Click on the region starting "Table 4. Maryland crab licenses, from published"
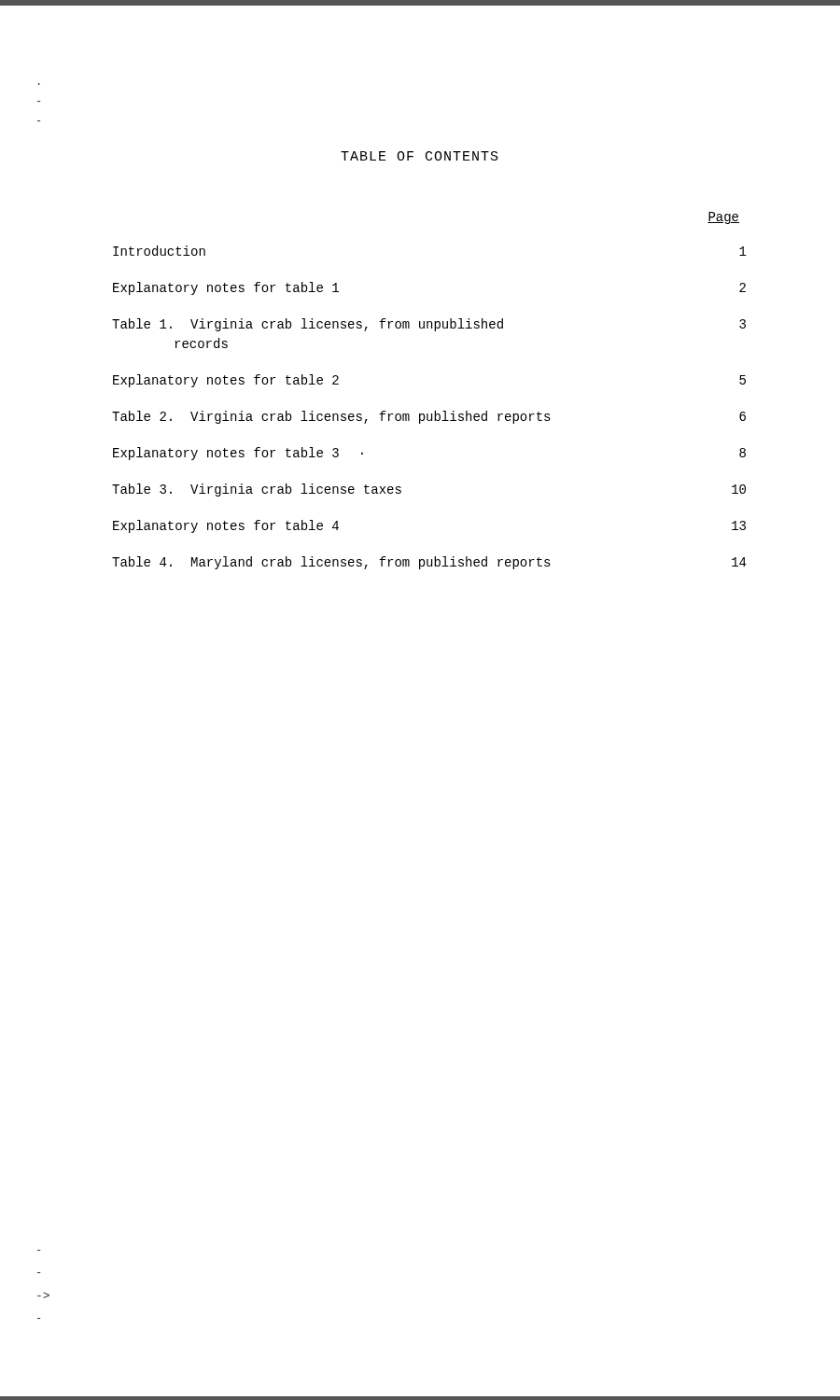Viewport: 840px width, 1400px height. point(429,563)
